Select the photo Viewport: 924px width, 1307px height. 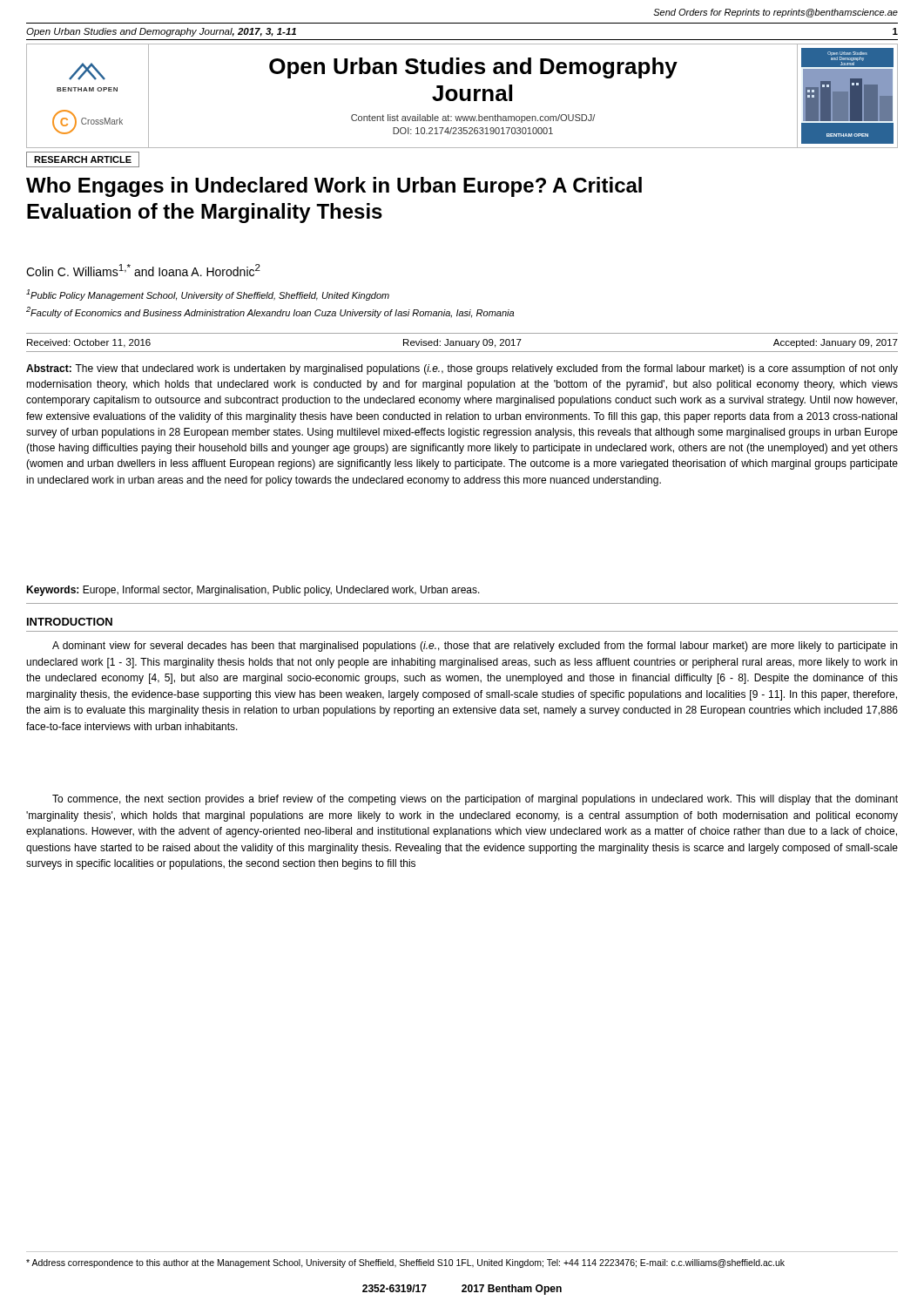pyautogui.click(x=847, y=96)
